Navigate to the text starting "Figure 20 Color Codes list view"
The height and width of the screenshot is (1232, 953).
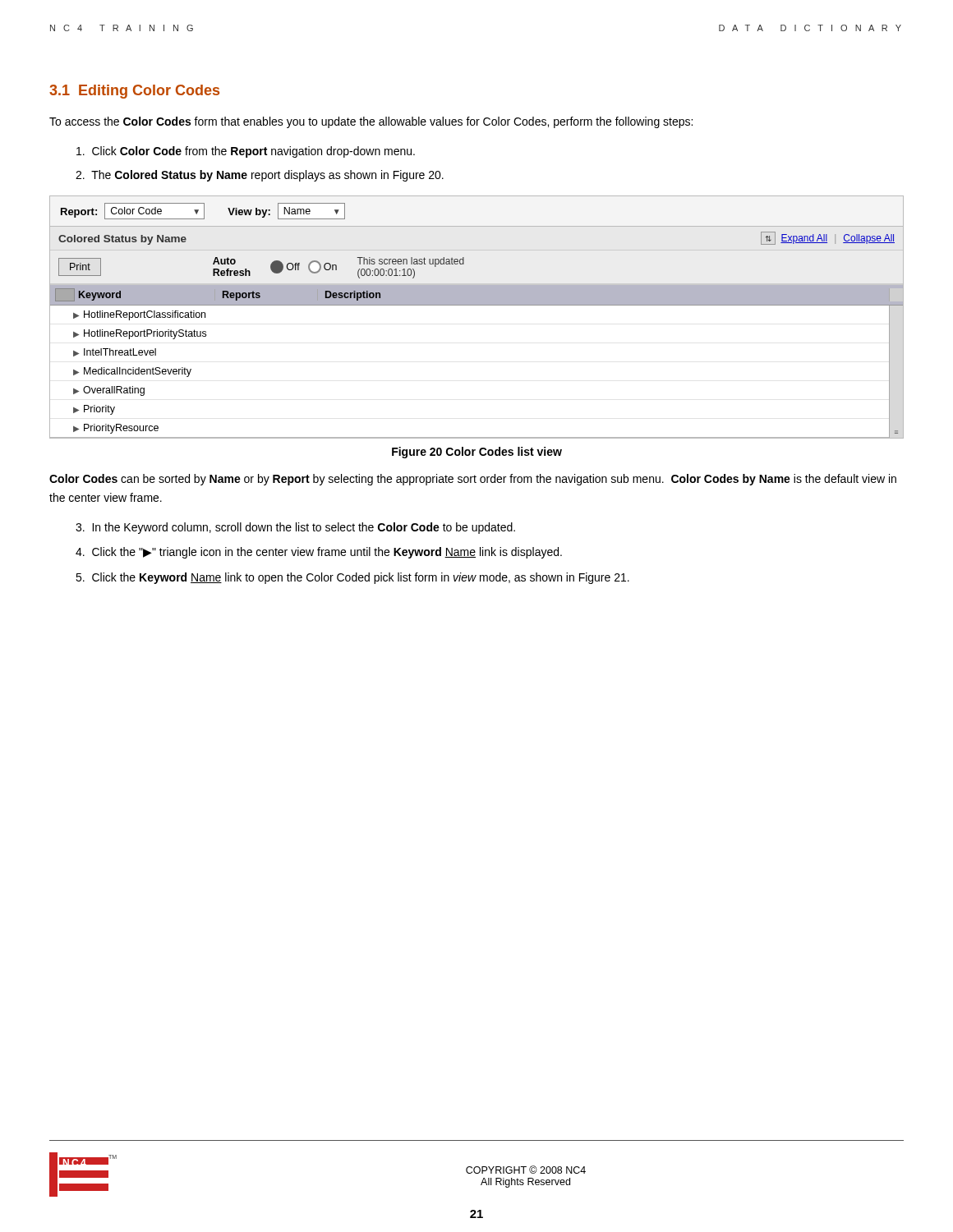476,452
